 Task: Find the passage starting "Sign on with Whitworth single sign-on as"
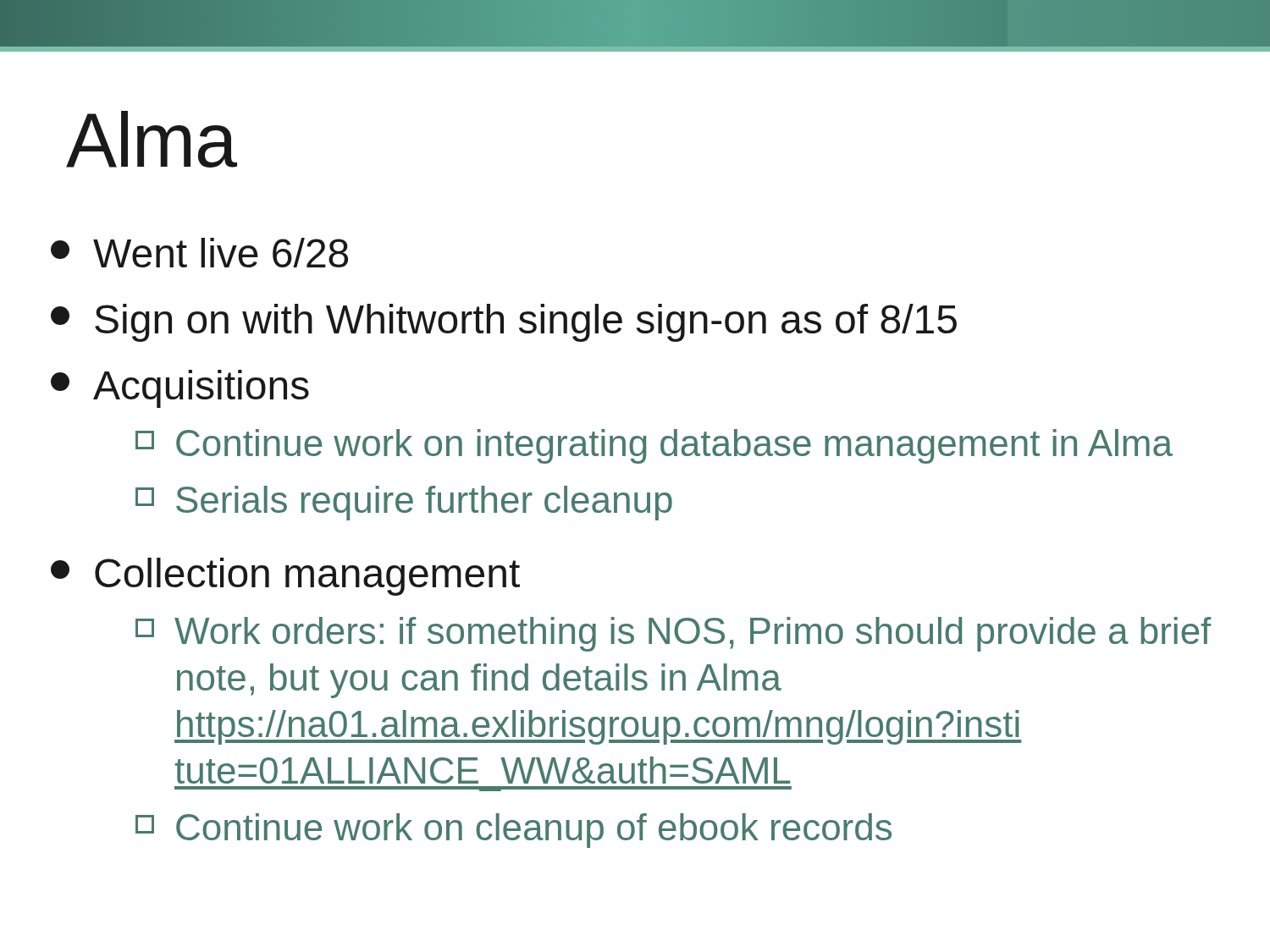[x=635, y=320]
